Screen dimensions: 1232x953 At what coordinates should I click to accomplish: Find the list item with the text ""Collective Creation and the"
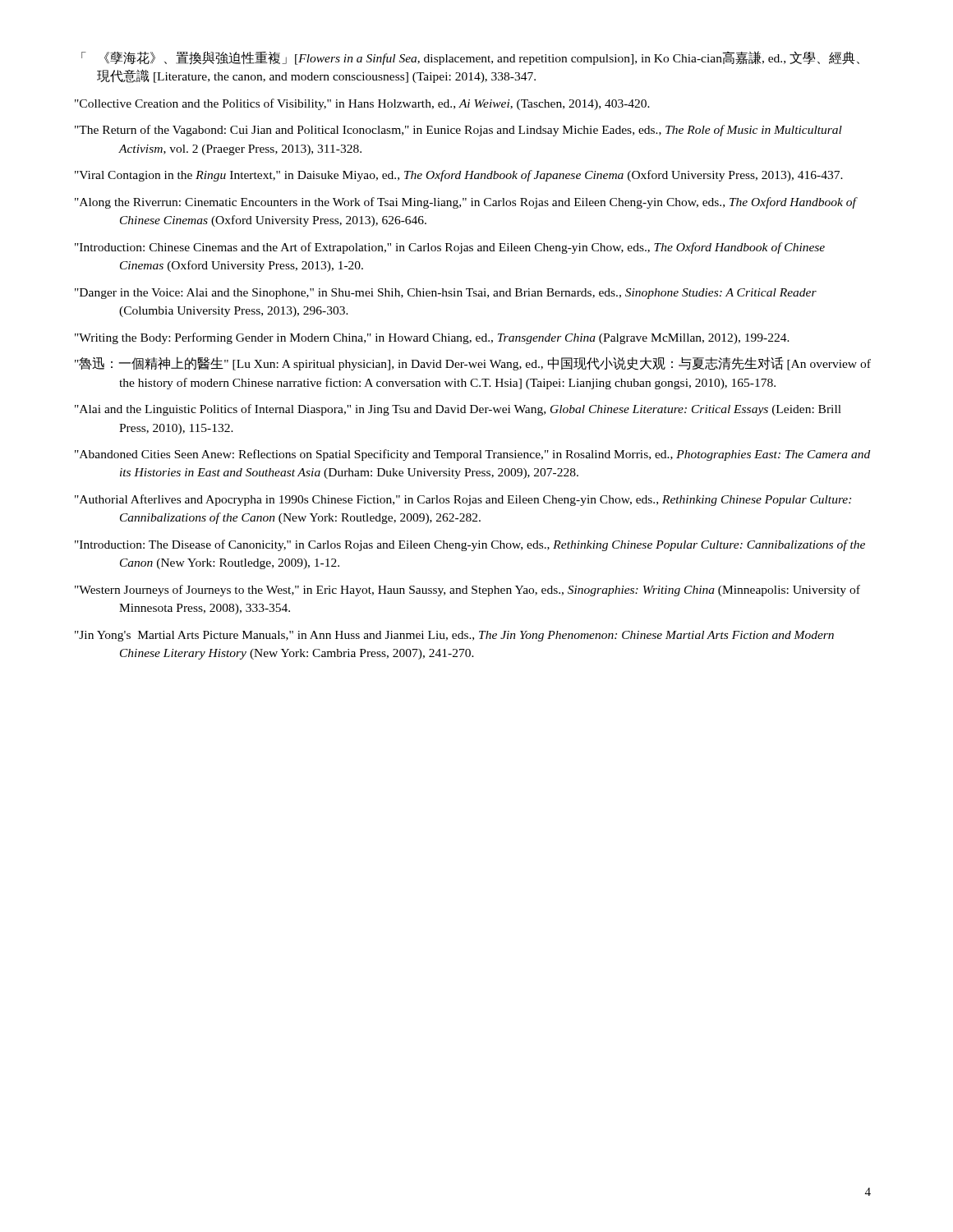[x=362, y=103]
